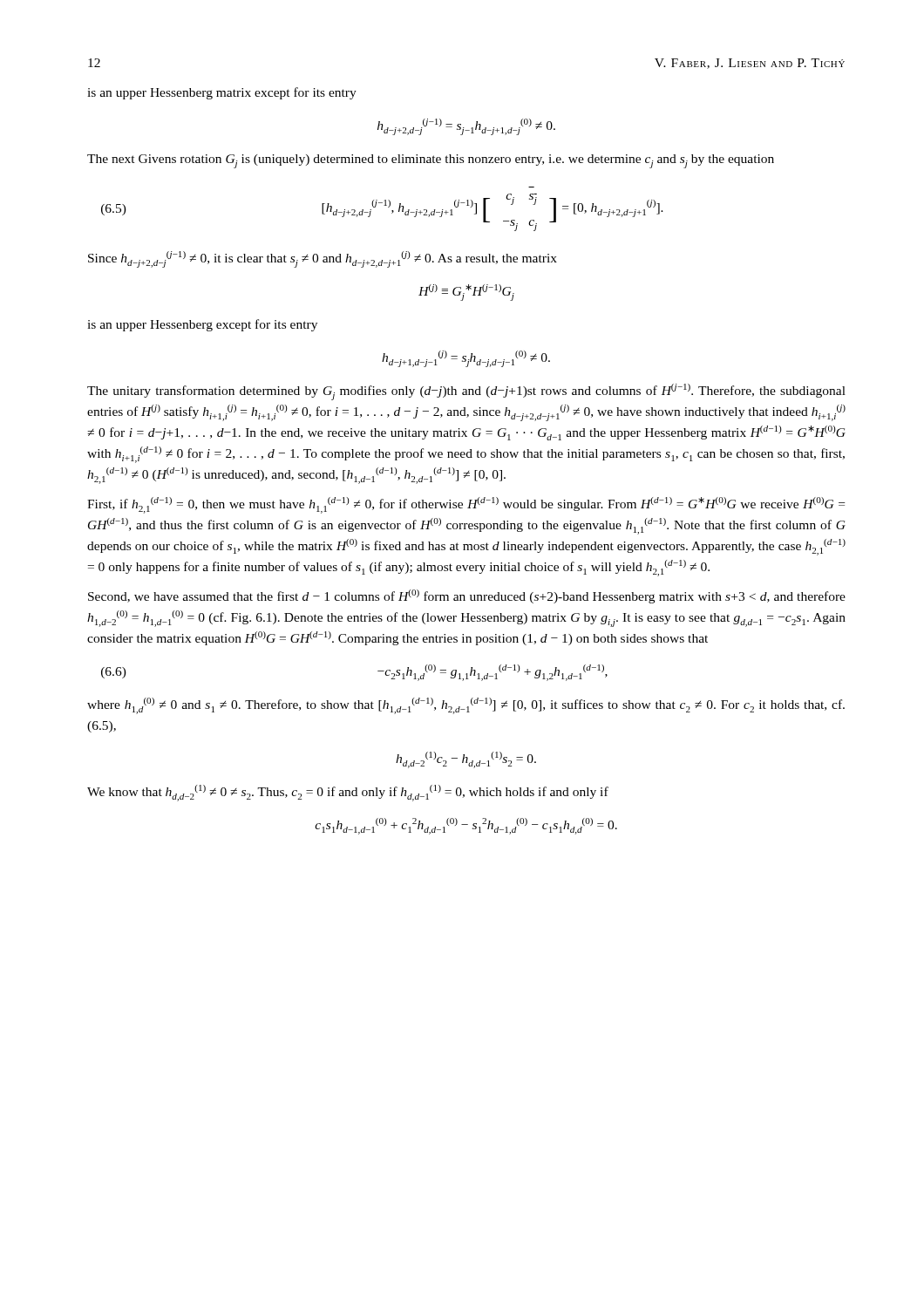
Task: Click on the formula containing "(6.6) −c2s1h1,d(0) = g1,1h1,d−1(d−1) + g1,2h1,d−1(d−1),"
Action: 466,672
